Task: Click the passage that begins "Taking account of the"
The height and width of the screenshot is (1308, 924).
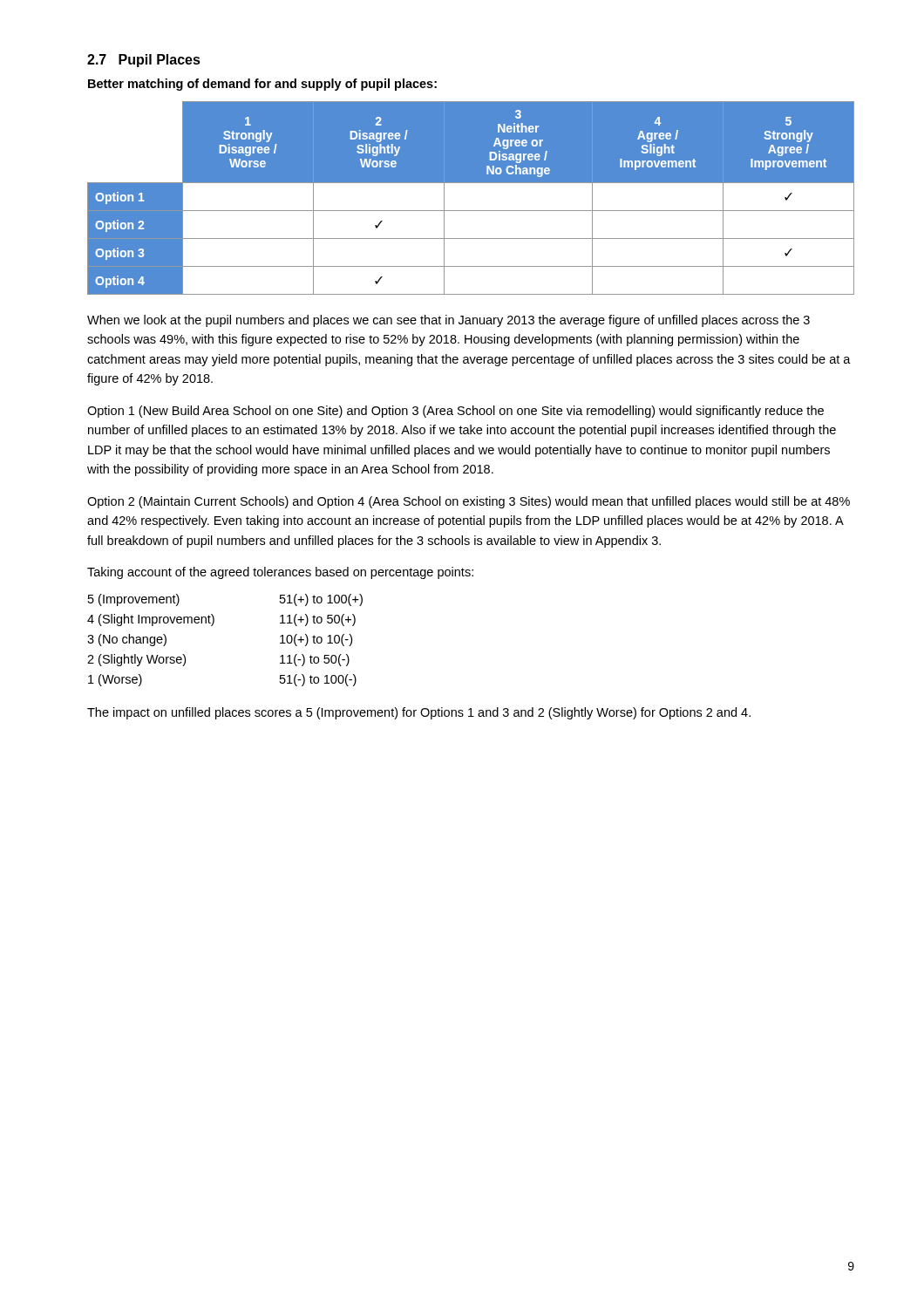Action: [x=281, y=572]
